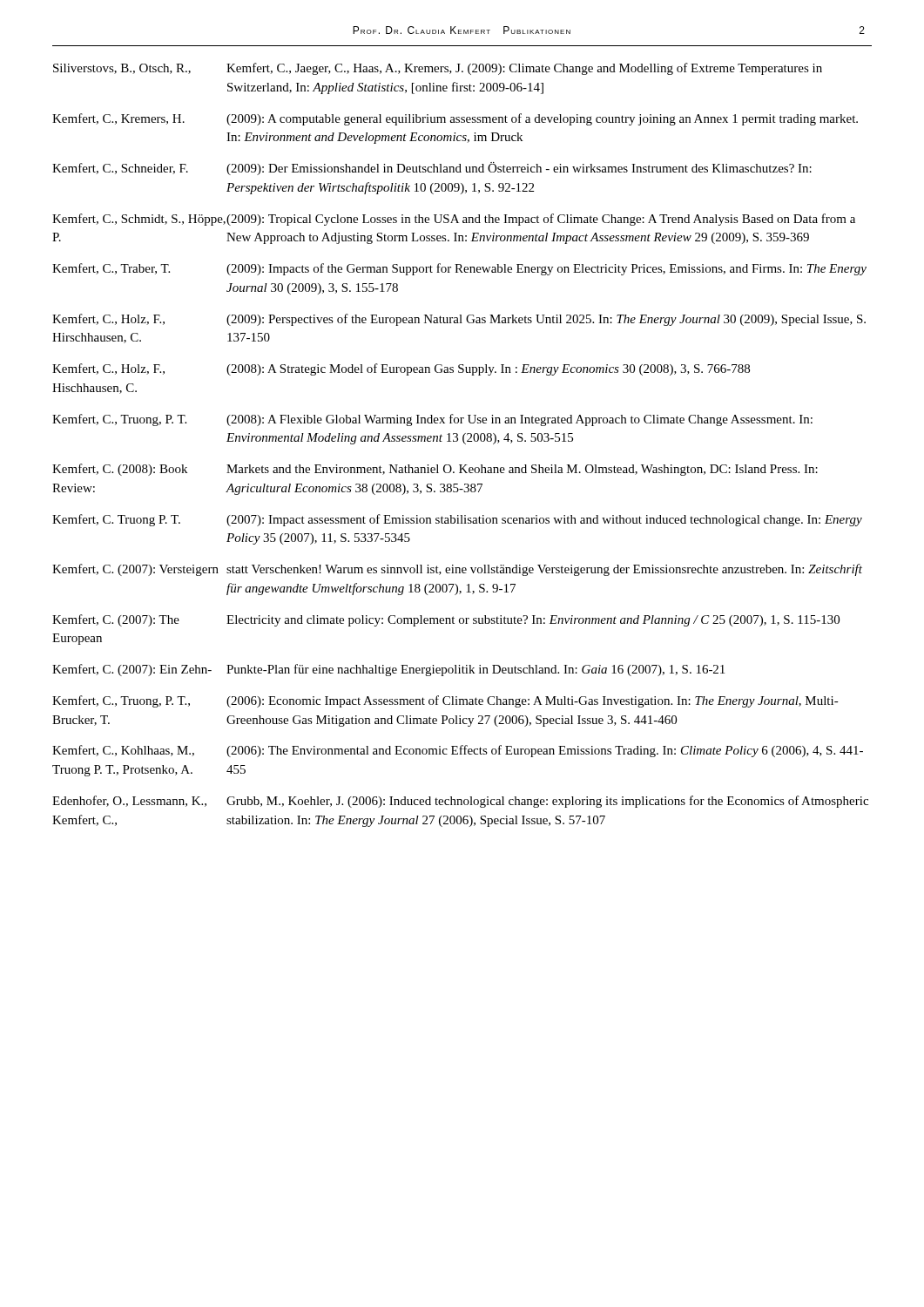Select the list item that reads "Kemfert, C. Truong P."
924x1307 pixels.
coord(462,529)
